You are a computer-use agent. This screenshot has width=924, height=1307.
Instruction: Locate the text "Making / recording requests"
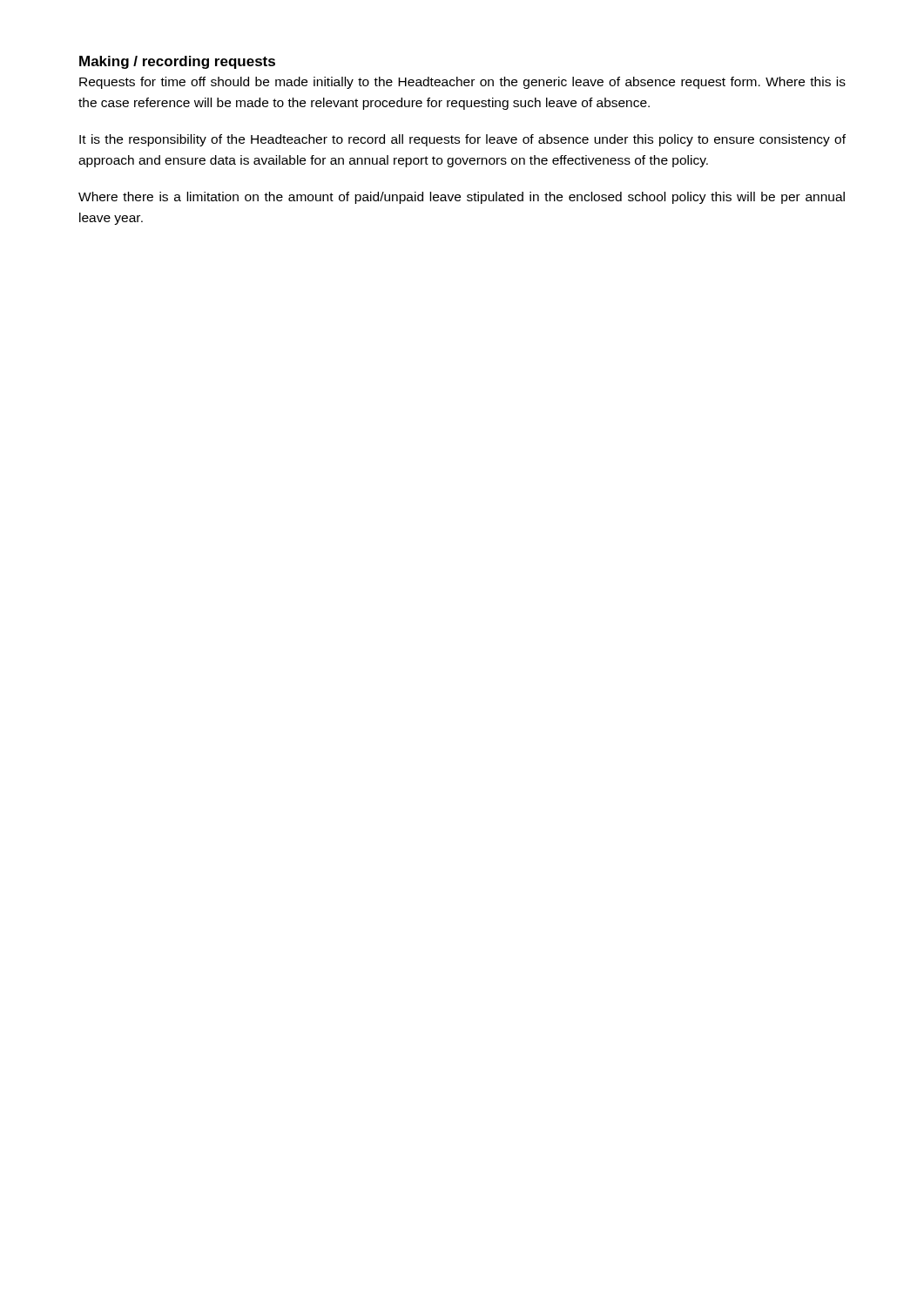tap(177, 61)
